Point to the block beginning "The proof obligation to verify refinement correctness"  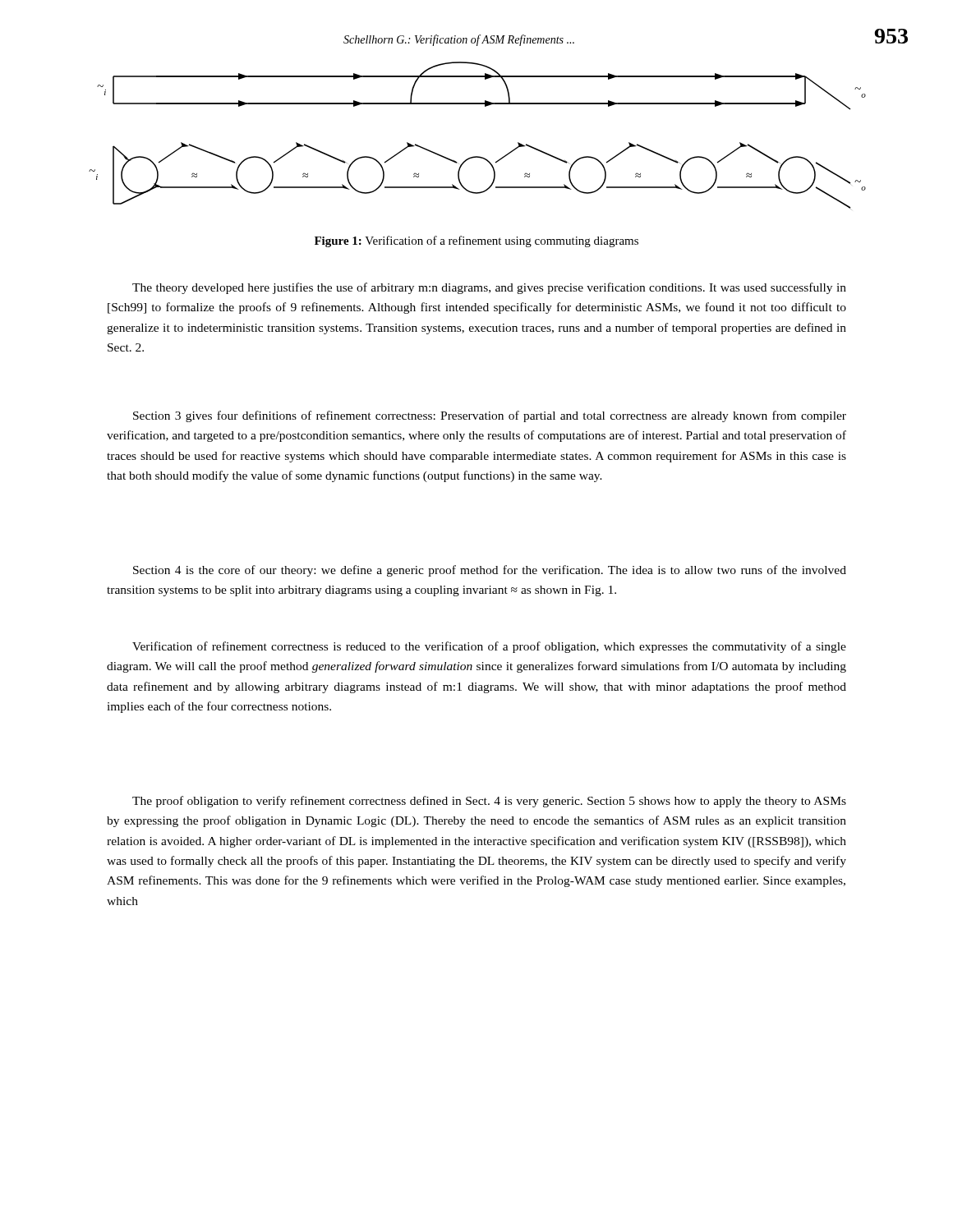point(476,850)
